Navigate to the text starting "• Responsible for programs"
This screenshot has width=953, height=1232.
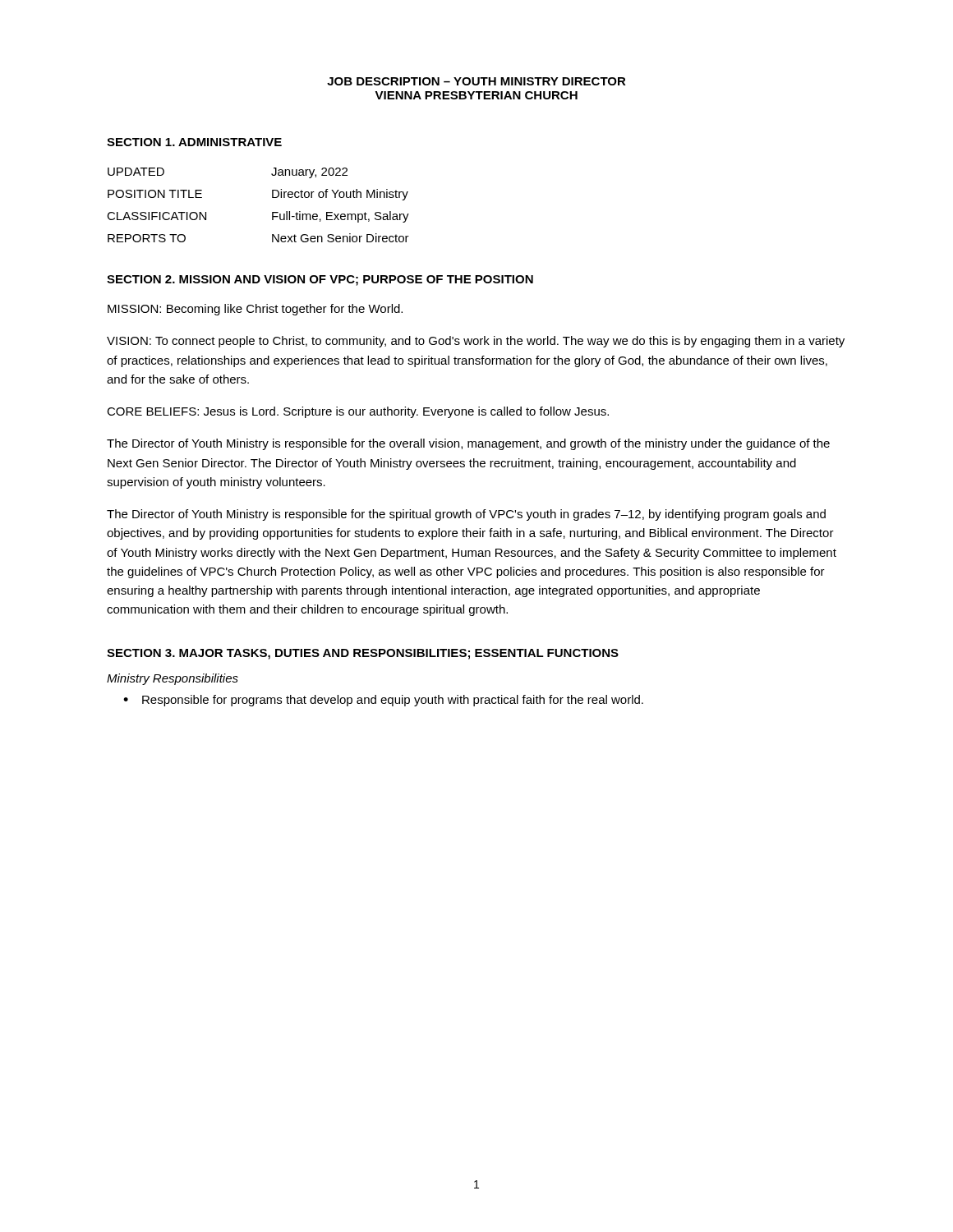click(x=485, y=700)
